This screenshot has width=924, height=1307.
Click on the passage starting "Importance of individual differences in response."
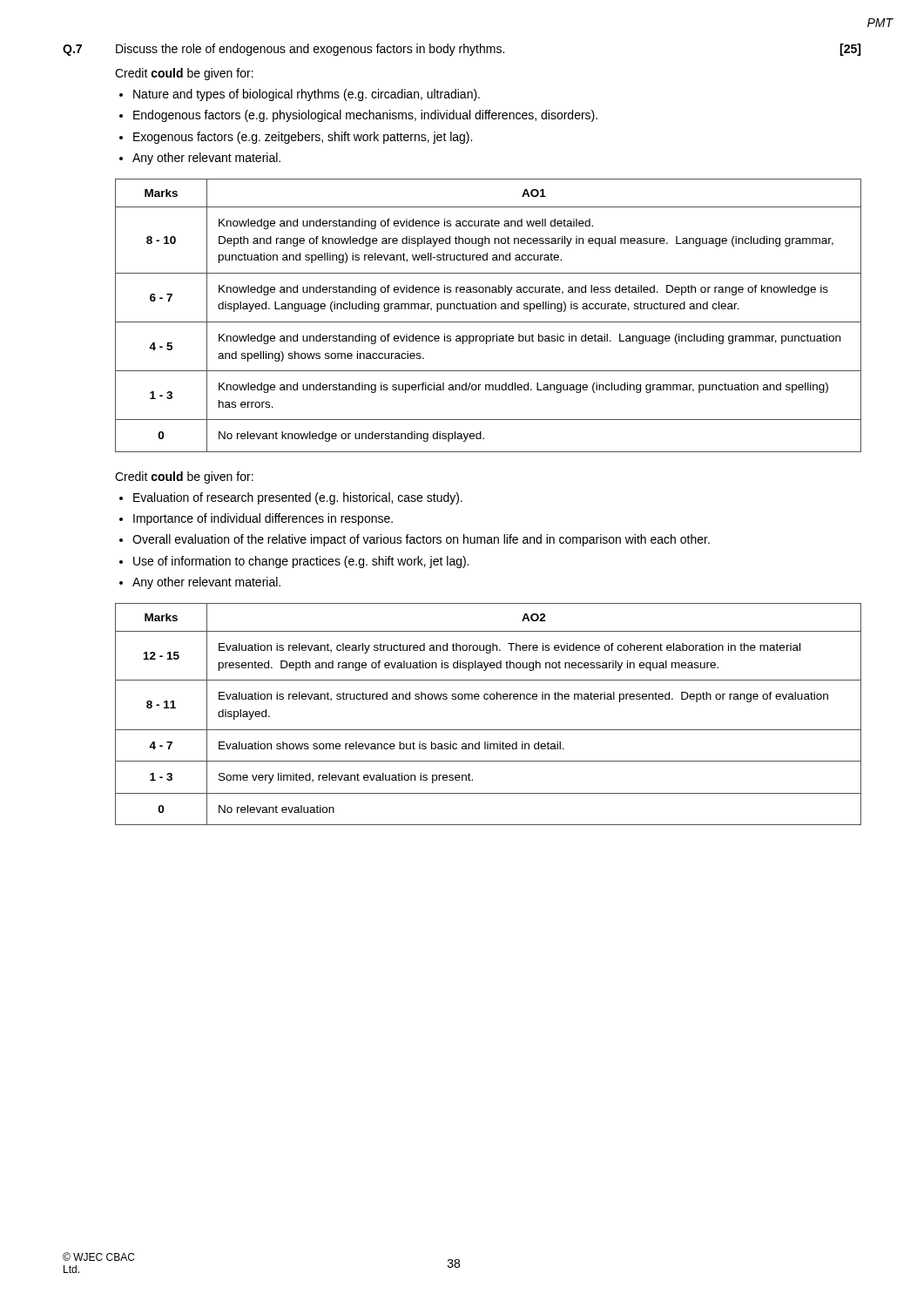[x=263, y=519]
